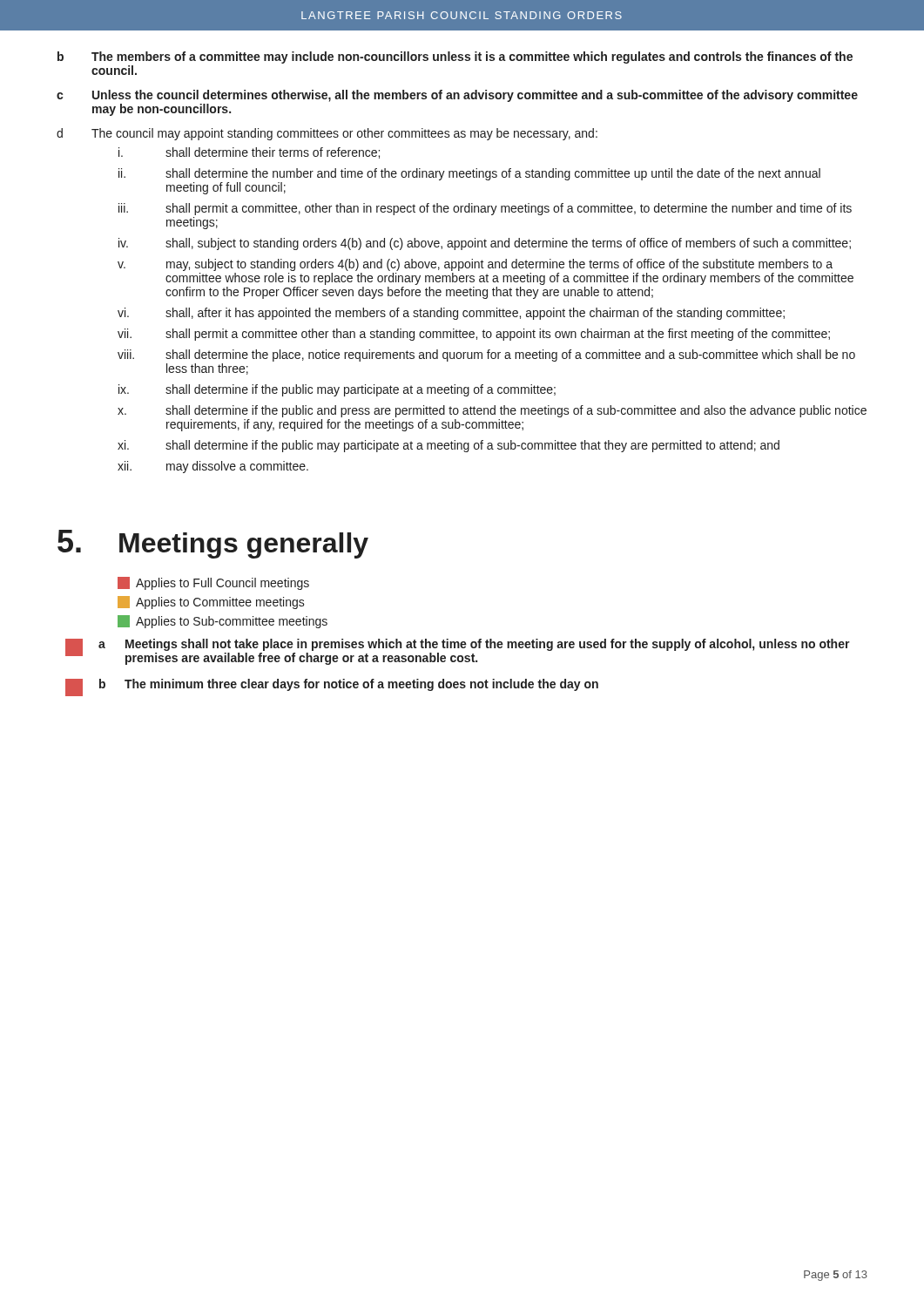The width and height of the screenshot is (924, 1307).
Task: Where is the passage that starts "a Meetings shall not take place in"?
Action: 466,651
